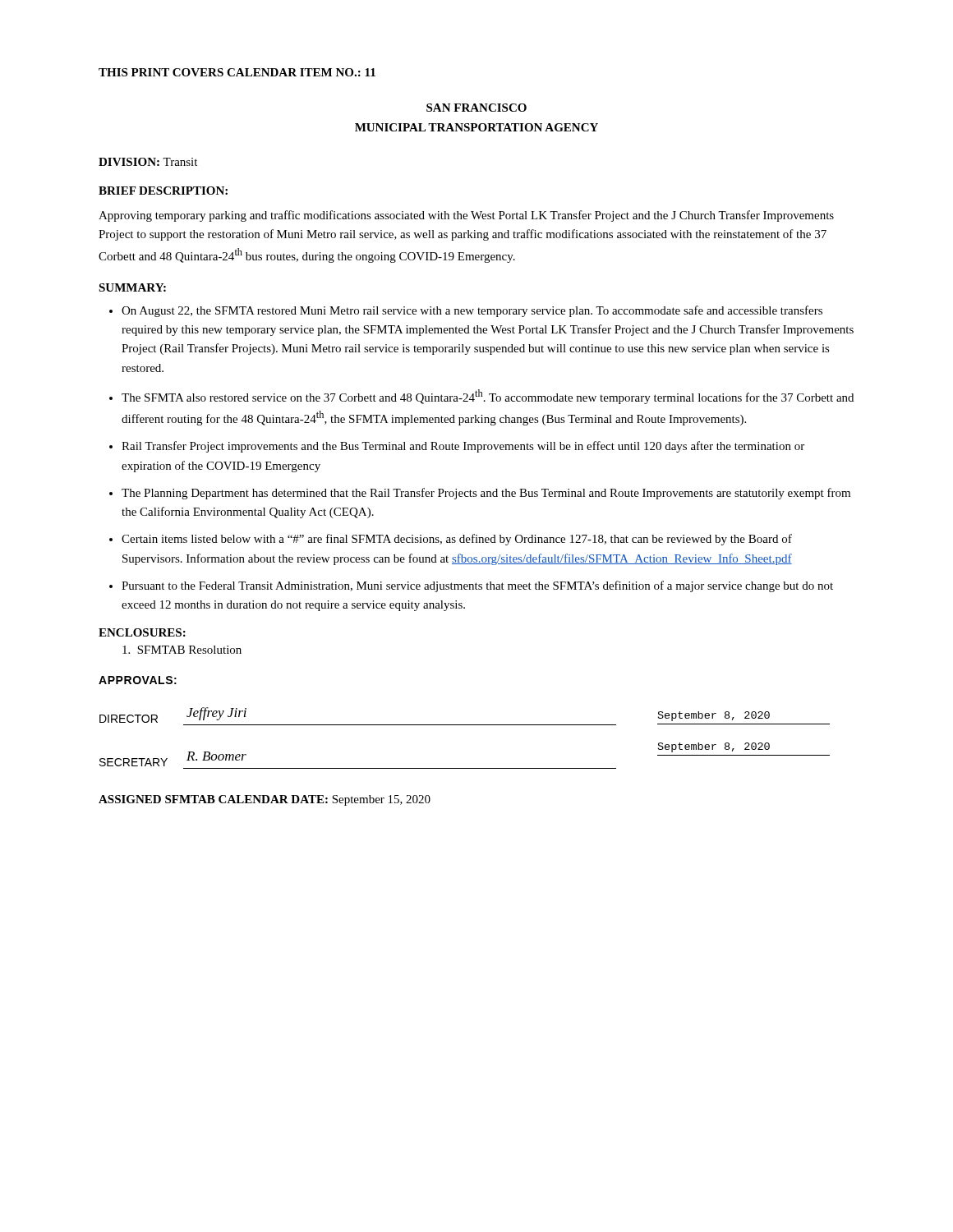
Task: Find "ASSIGNED SFMTAB CALENDAR DATE: September 15, 2020" on this page
Action: [265, 799]
